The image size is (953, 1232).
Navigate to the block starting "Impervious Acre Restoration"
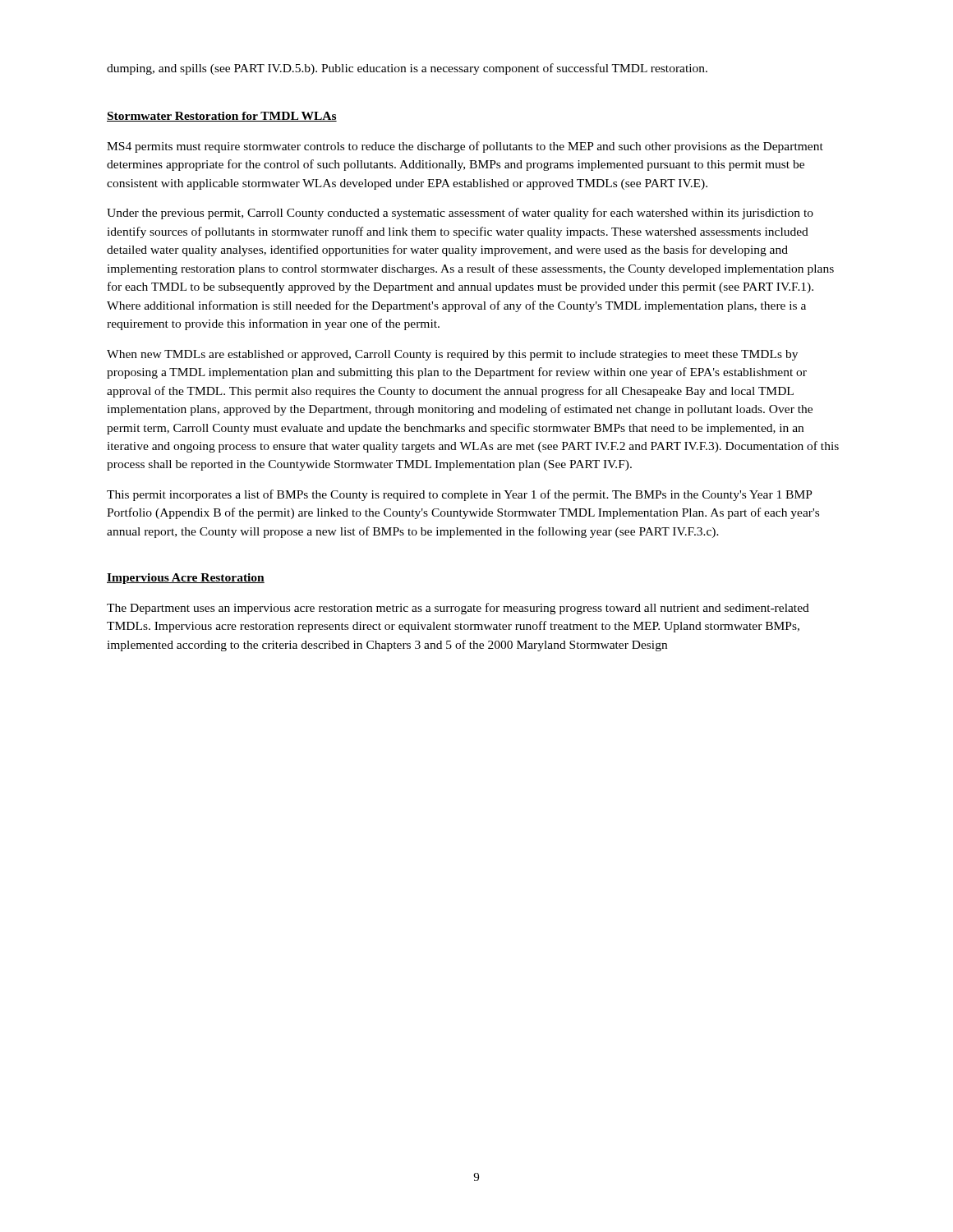pos(186,577)
